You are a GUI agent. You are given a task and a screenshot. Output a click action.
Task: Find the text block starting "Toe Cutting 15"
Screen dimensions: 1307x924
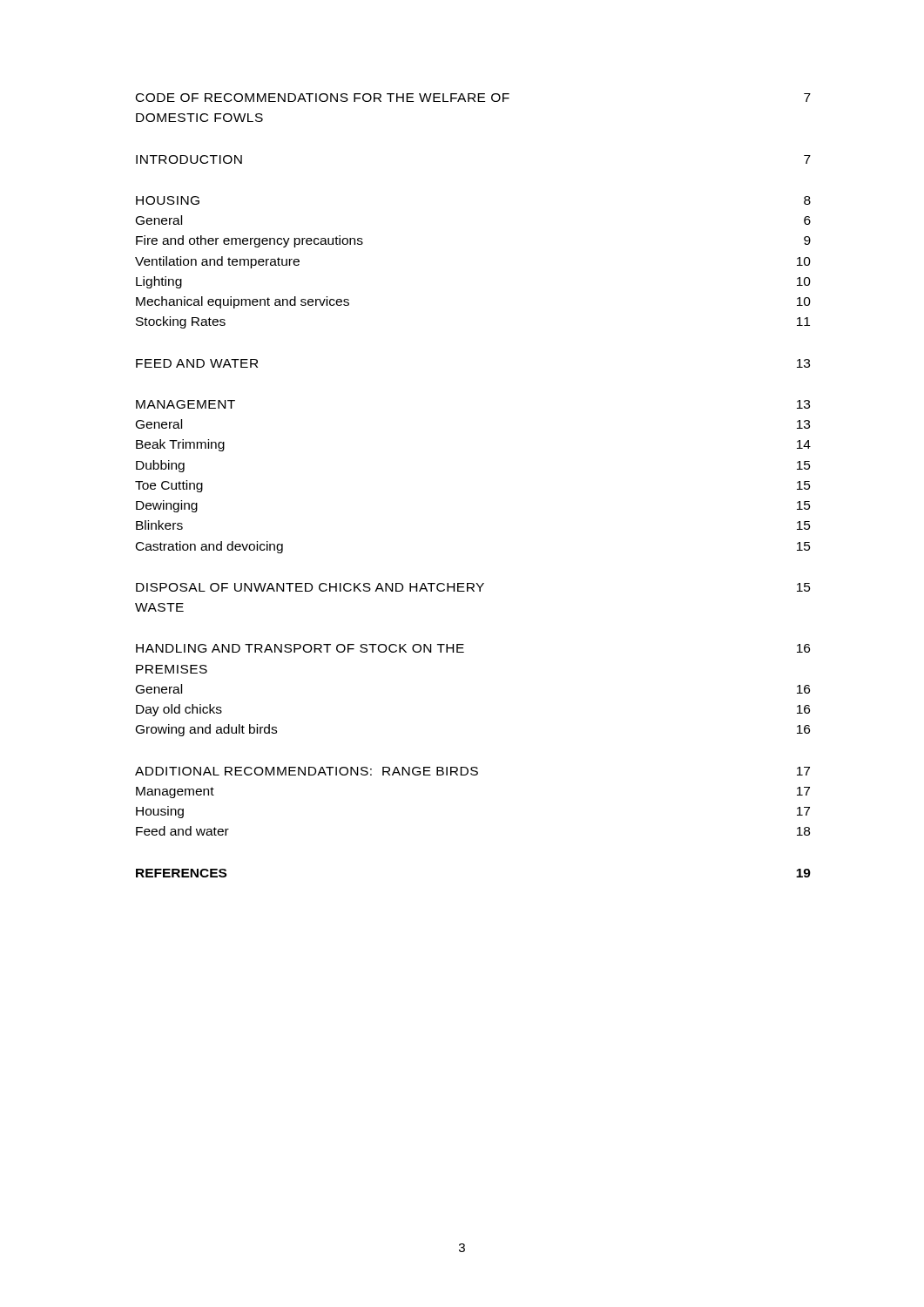tap(165, 488)
